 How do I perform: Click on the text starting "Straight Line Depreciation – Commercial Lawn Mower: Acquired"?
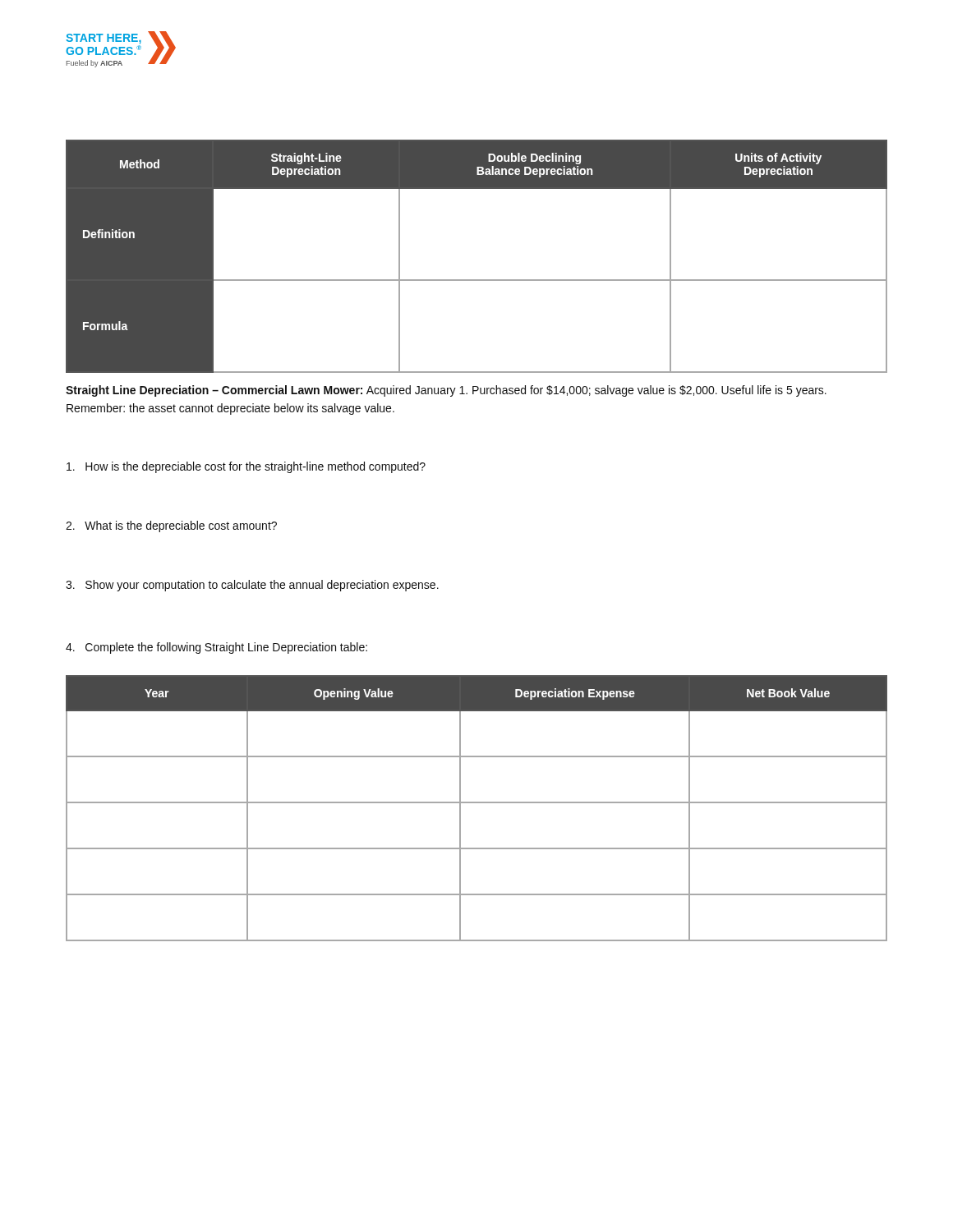pos(446,399)
